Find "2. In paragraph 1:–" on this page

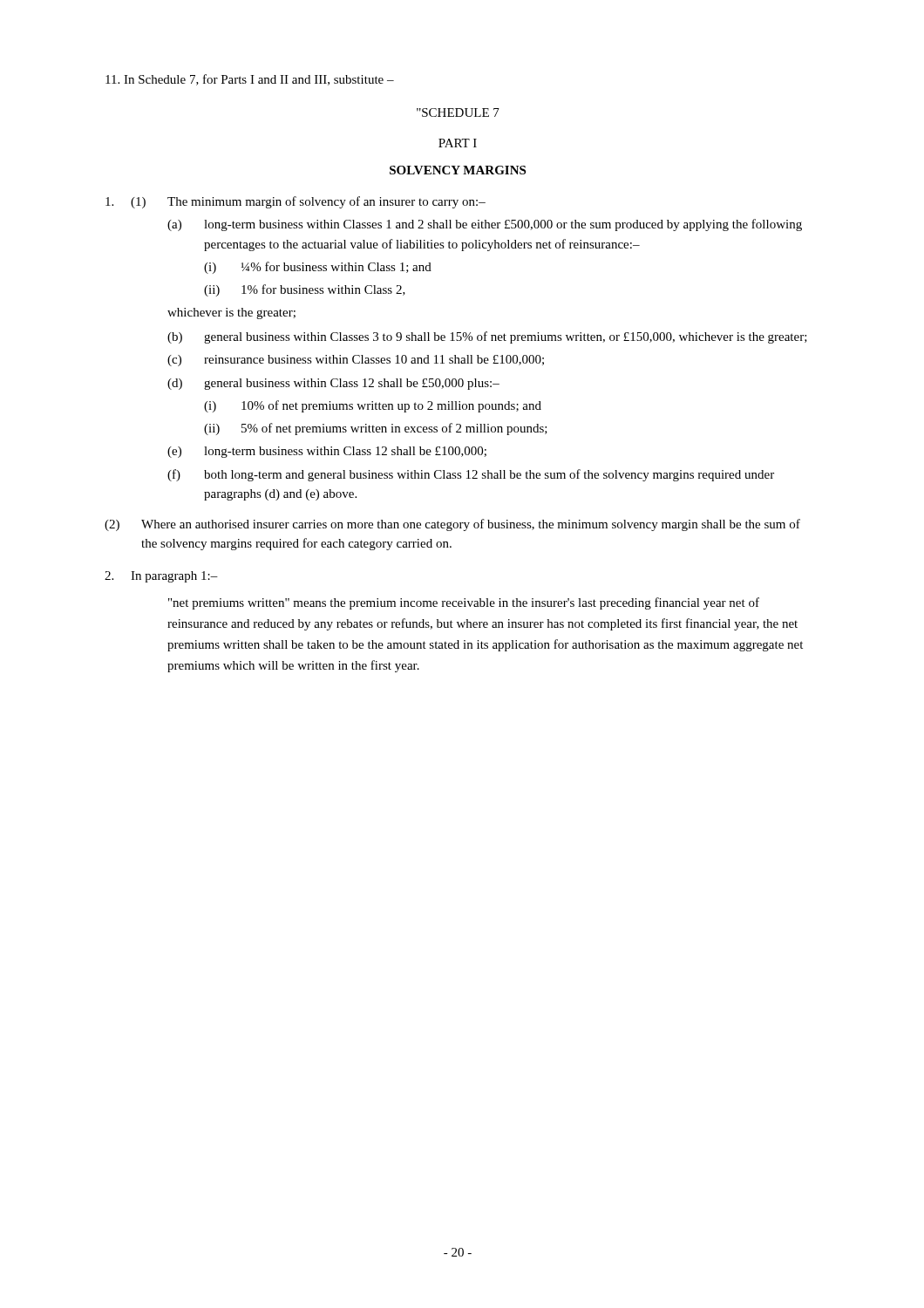pos(161,575)
